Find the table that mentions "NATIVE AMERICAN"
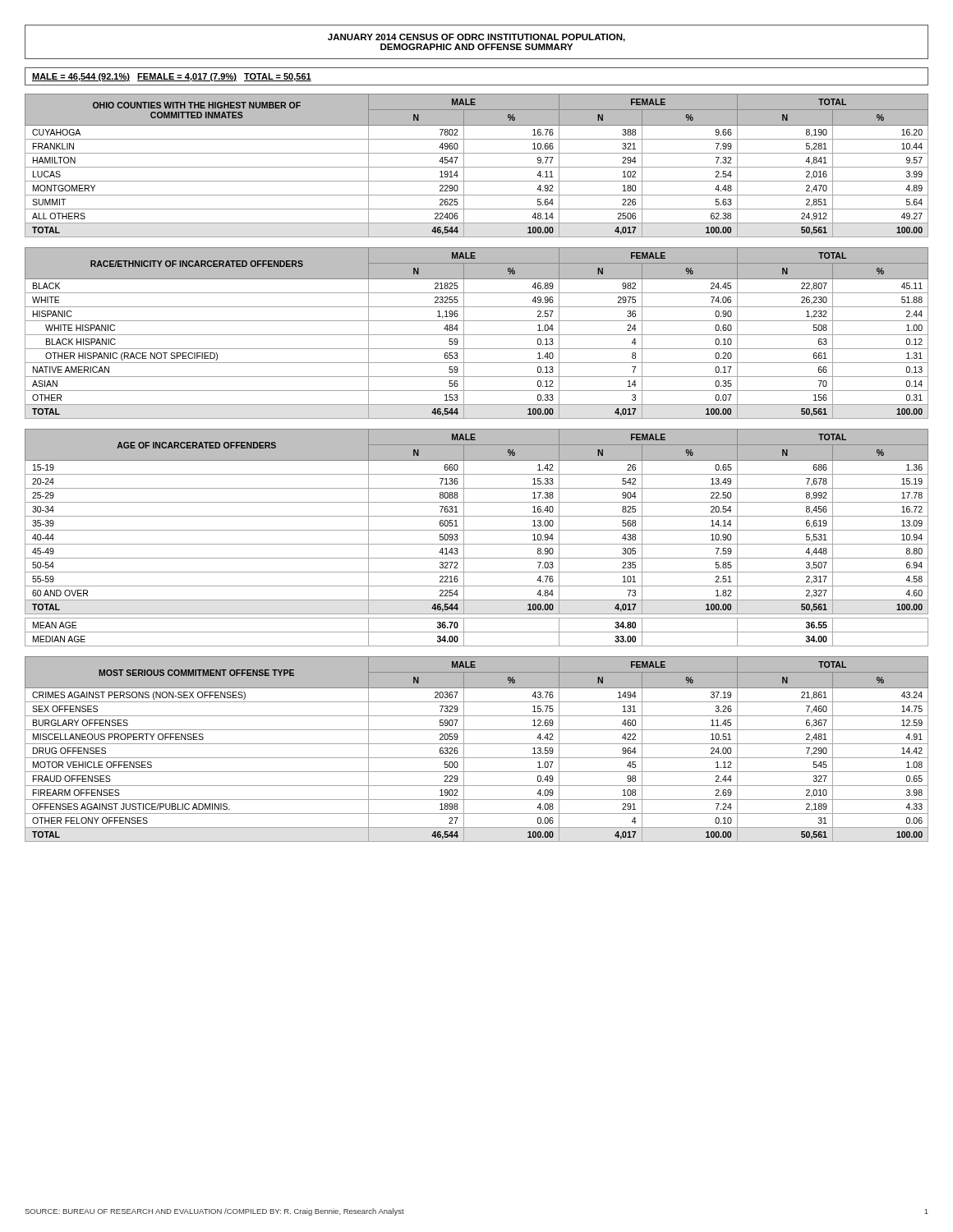This screenshot has height=1232, width=953. (476, 333)
